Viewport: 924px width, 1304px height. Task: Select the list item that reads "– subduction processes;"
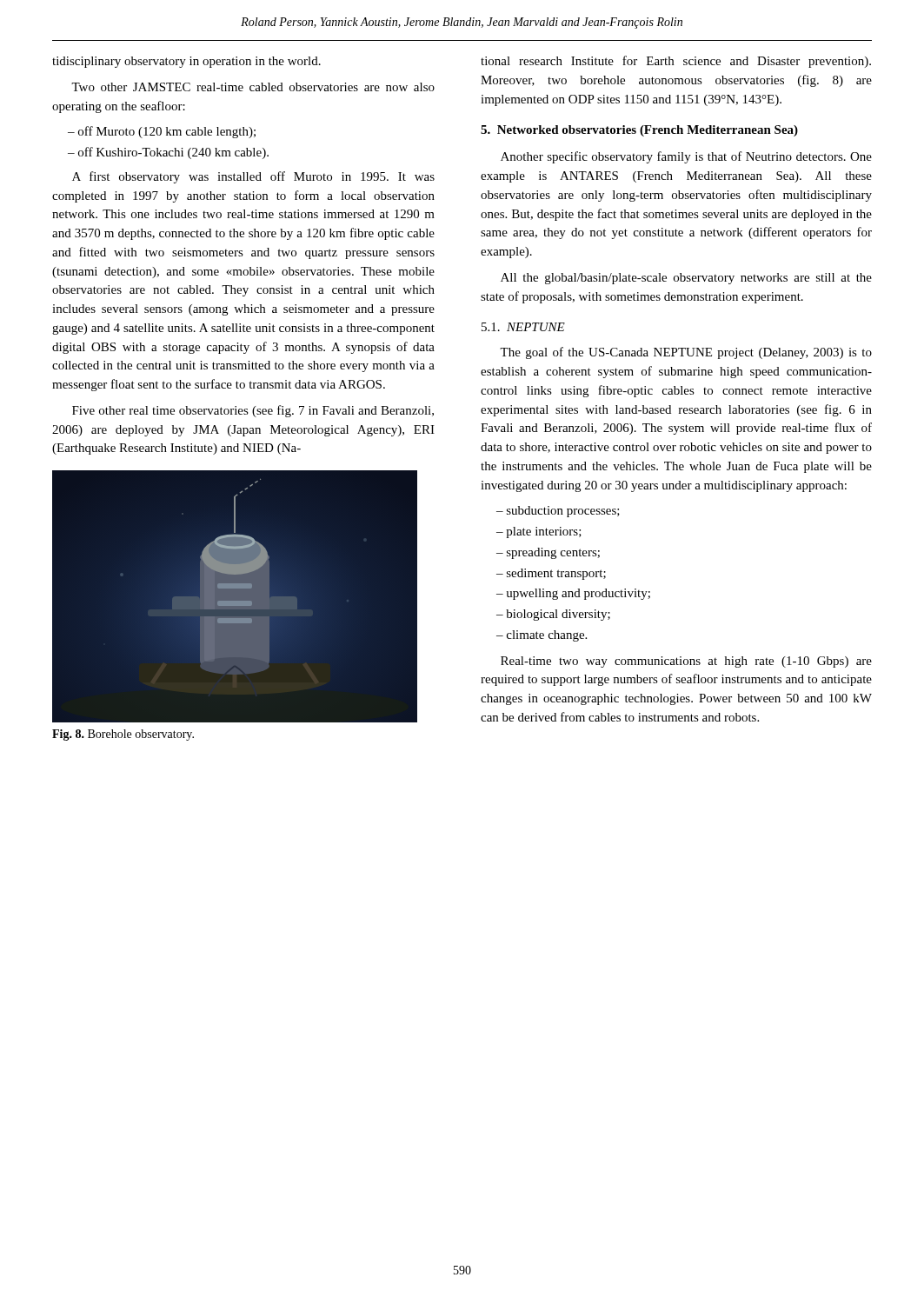coord(558,511)
